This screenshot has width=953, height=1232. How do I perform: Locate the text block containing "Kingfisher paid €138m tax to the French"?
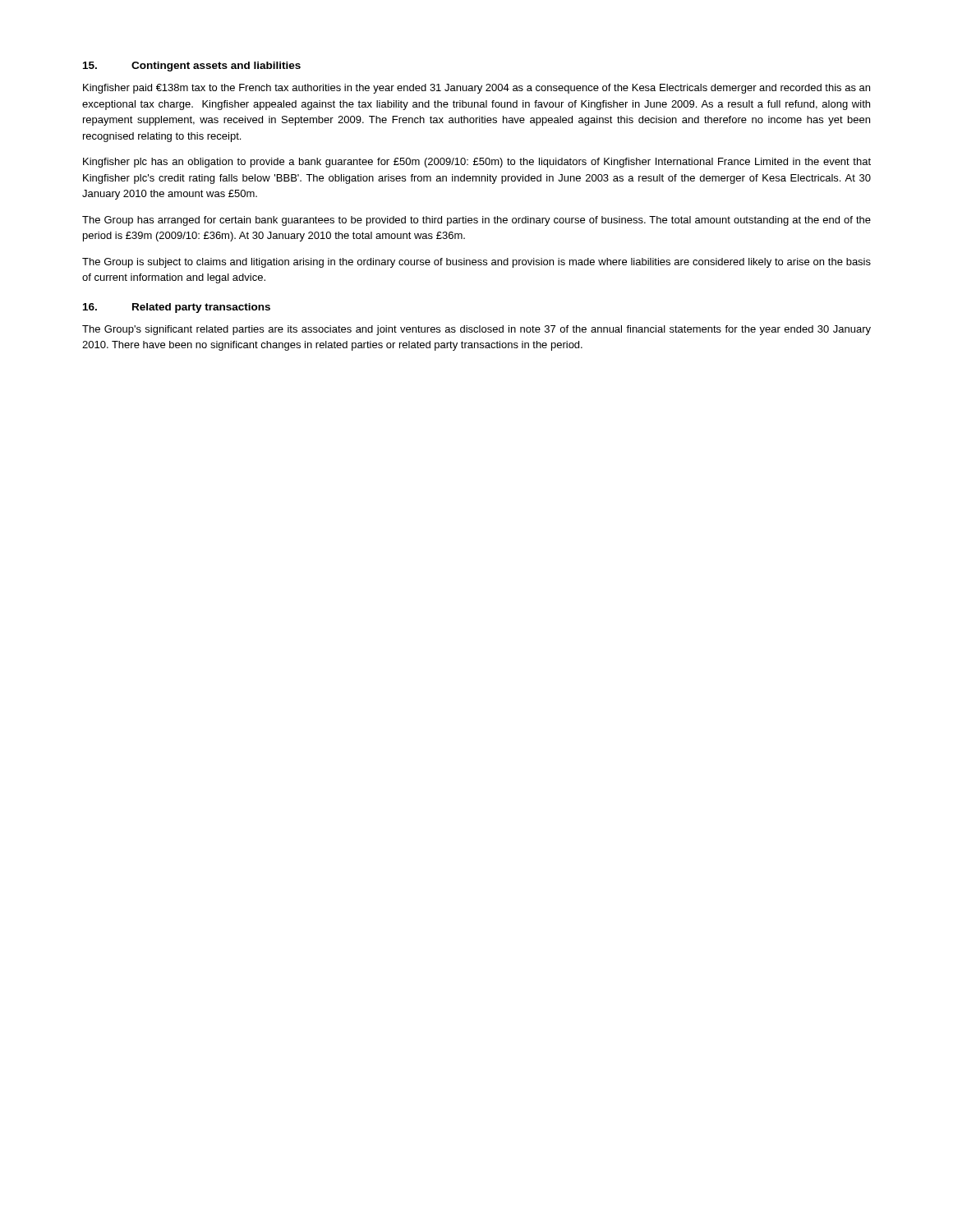[x=476, y=111]
